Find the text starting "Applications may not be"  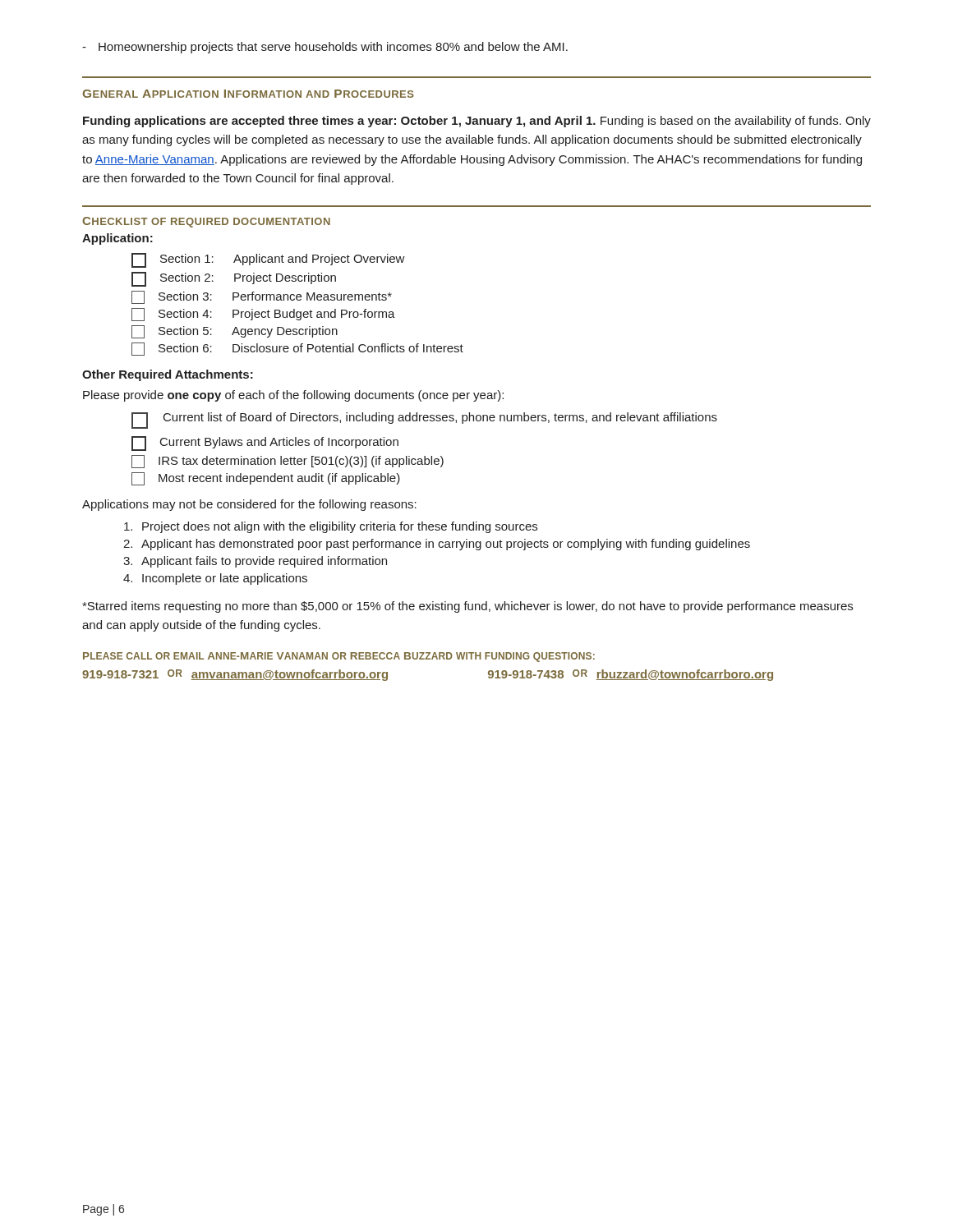(250, 504)
